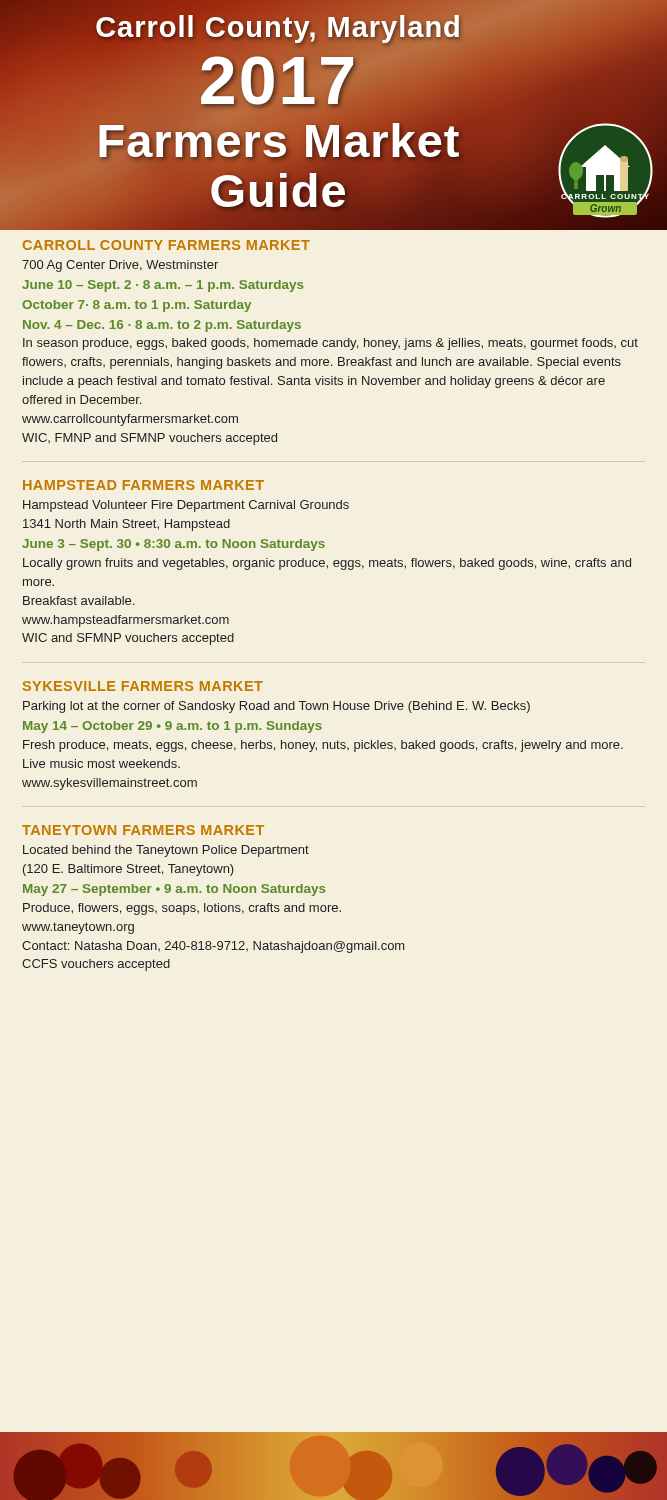The image size is (667, 1500).
Task: Find "TANEYTOWN FARMERS MARKET" on this page
Action: coord(143,830)
